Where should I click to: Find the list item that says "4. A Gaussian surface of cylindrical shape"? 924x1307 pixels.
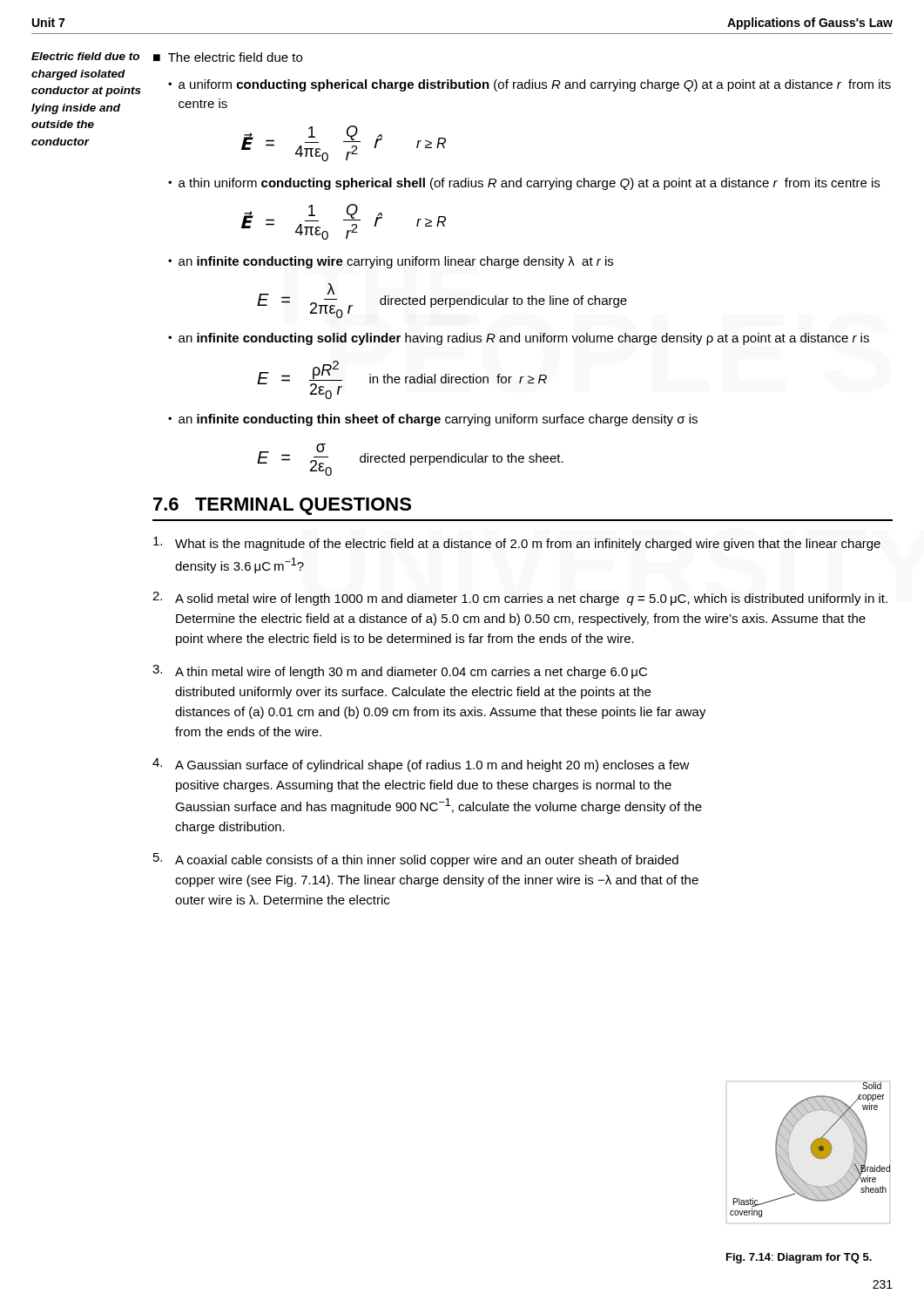pyautogui.click(x=429, y=796)
